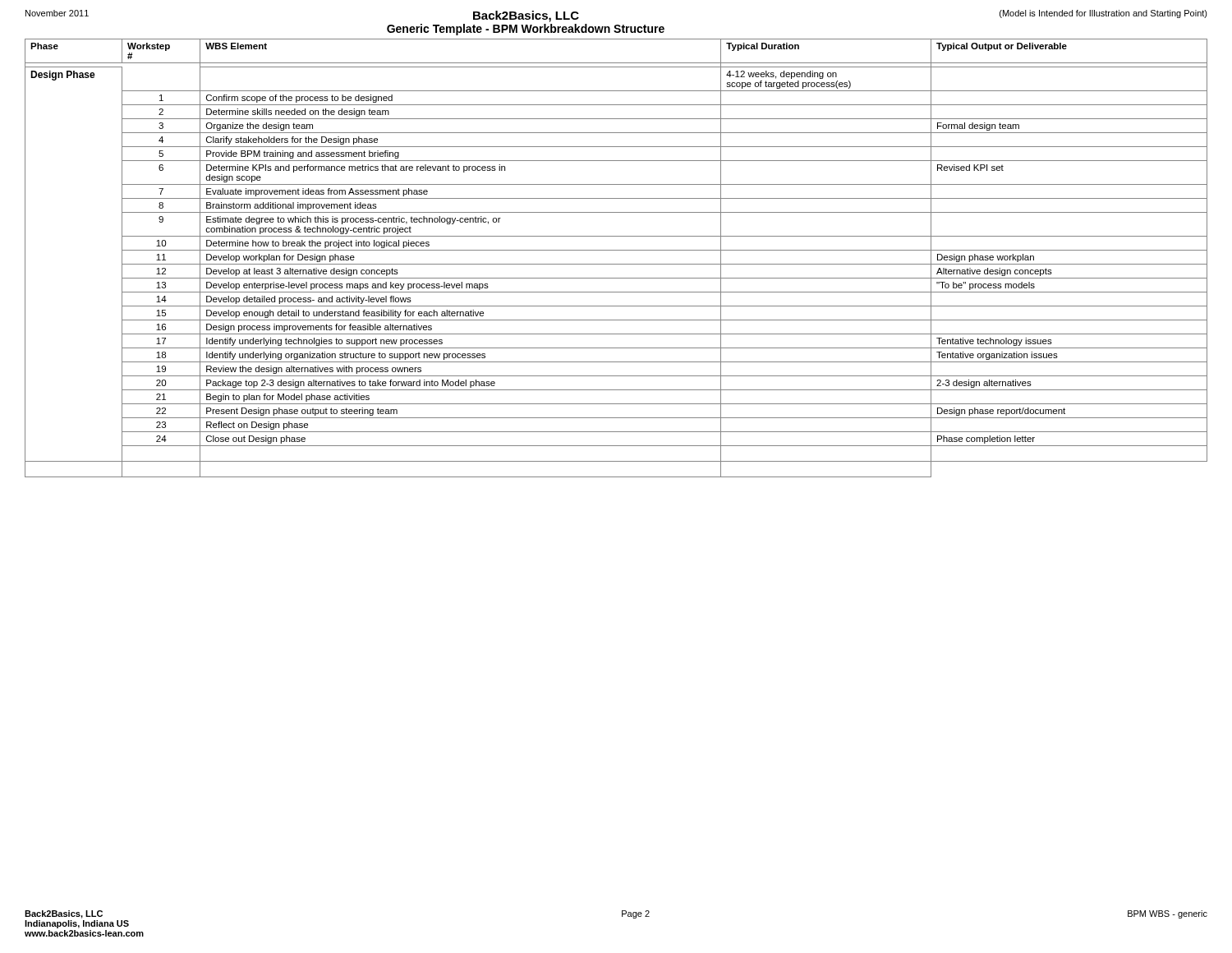Screen dimensions: 953x1232
Task: Click on the table containing "Design phase report/document"
Action: pos(616,258)
